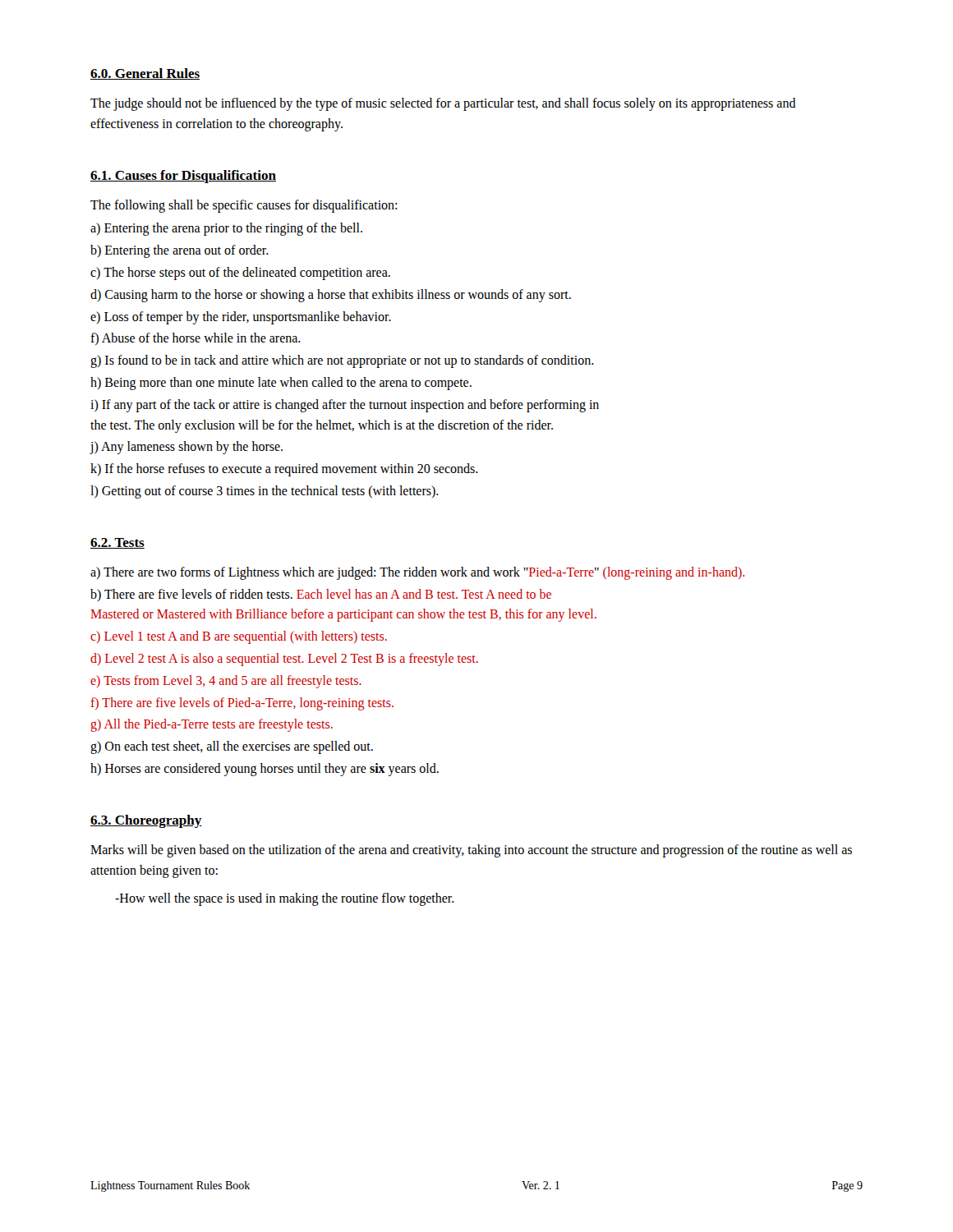Find the list item containing "f) There are five levels"
The height and width of the screenshot is (1232, 953).
coord(242,702)
